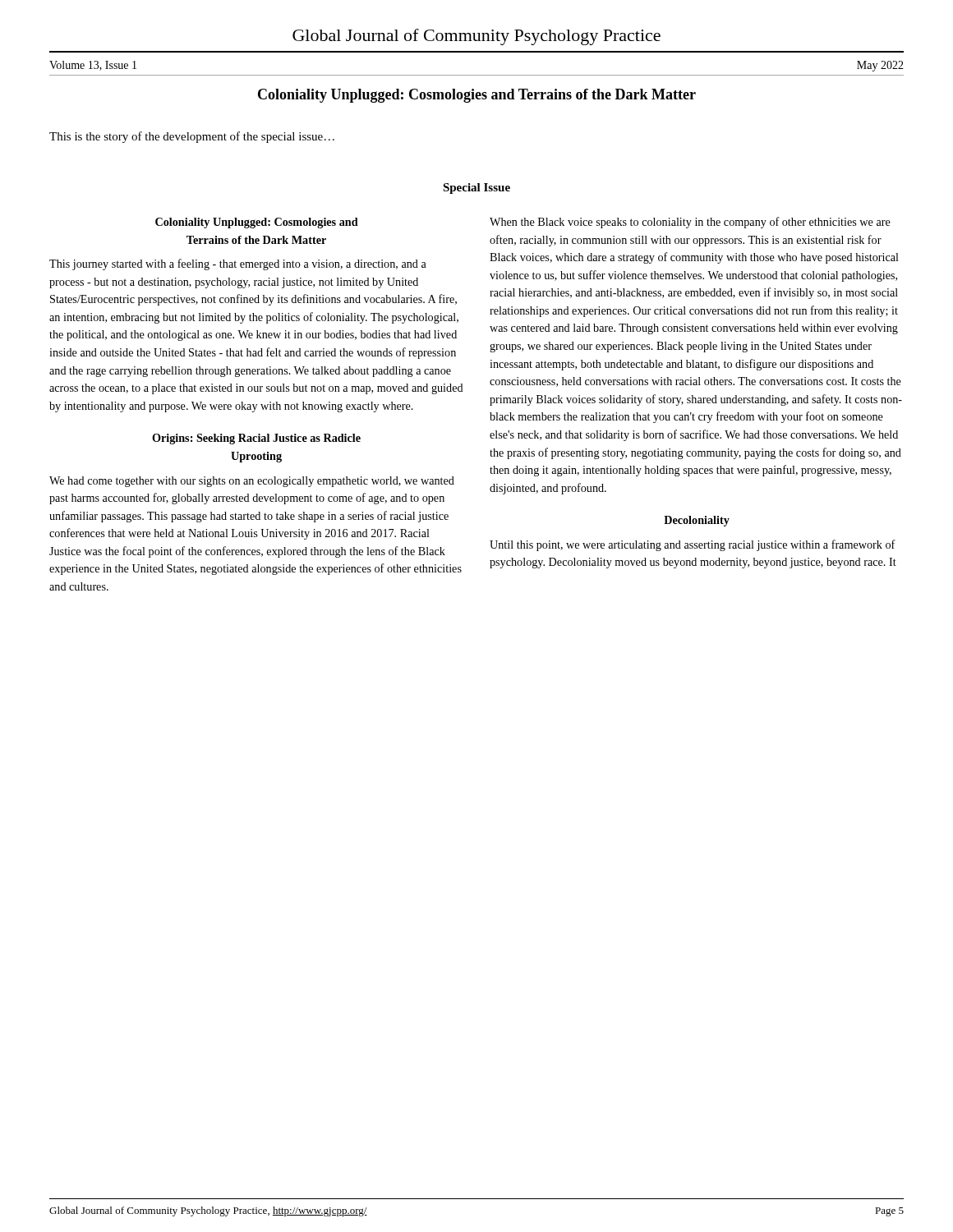Select the title with the text "Coloniality Unplugged: Cosmologies and Terrains"
This screenshot has width=953, height=1232.
[476, 94]
